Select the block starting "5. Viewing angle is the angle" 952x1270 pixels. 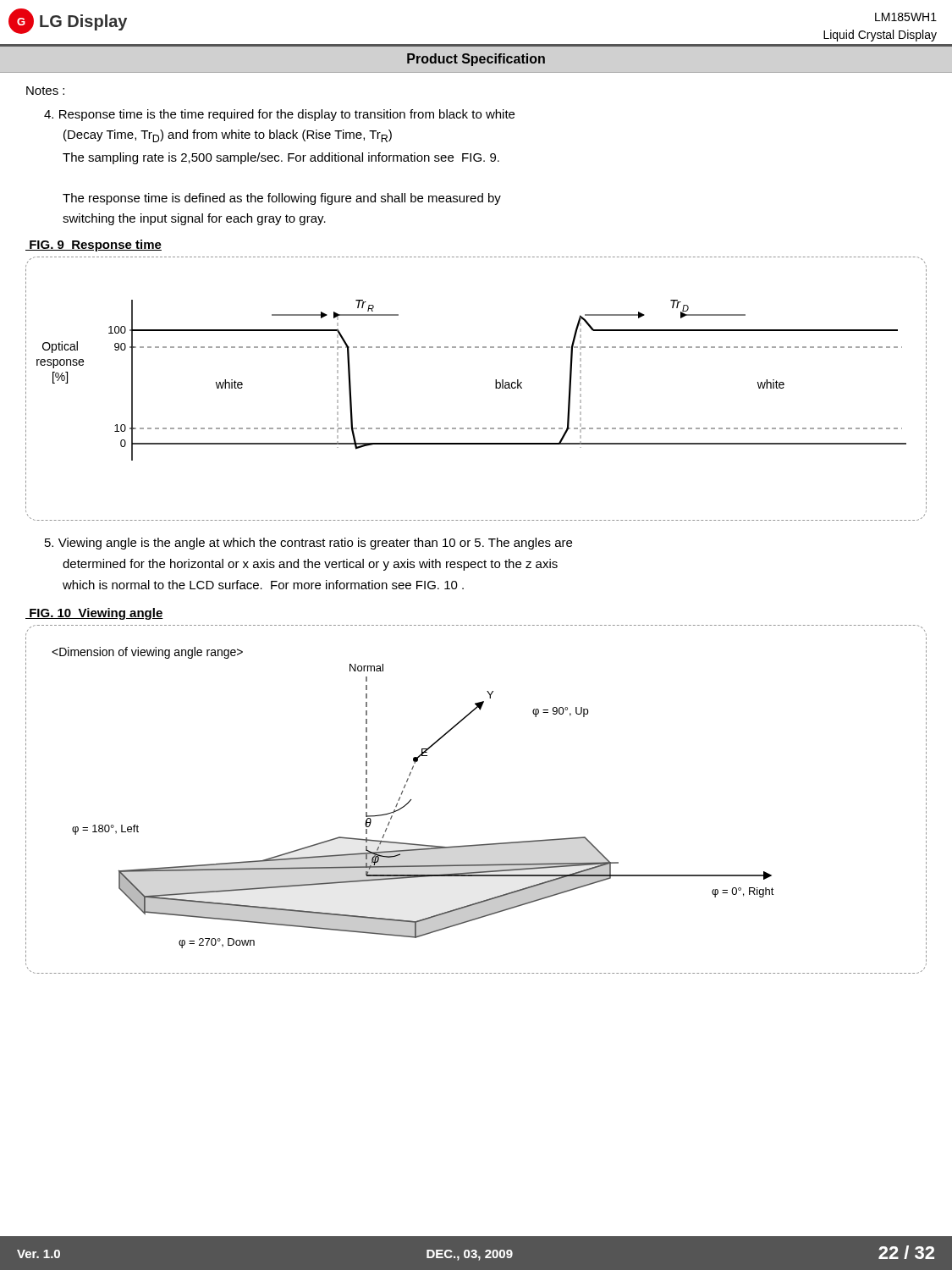tap(308, 563)
